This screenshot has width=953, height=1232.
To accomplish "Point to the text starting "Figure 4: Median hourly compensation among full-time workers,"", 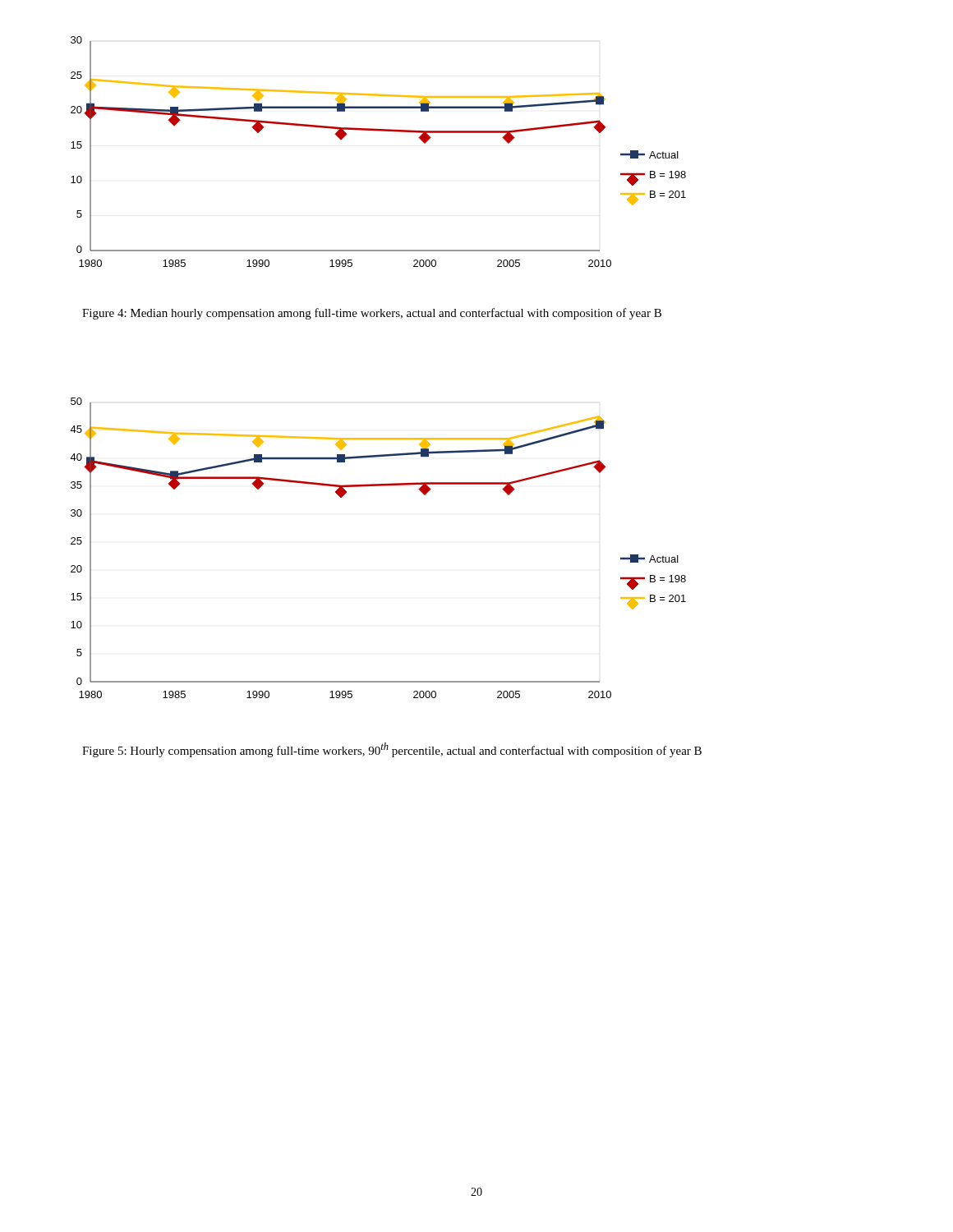I will pos(372,313).
